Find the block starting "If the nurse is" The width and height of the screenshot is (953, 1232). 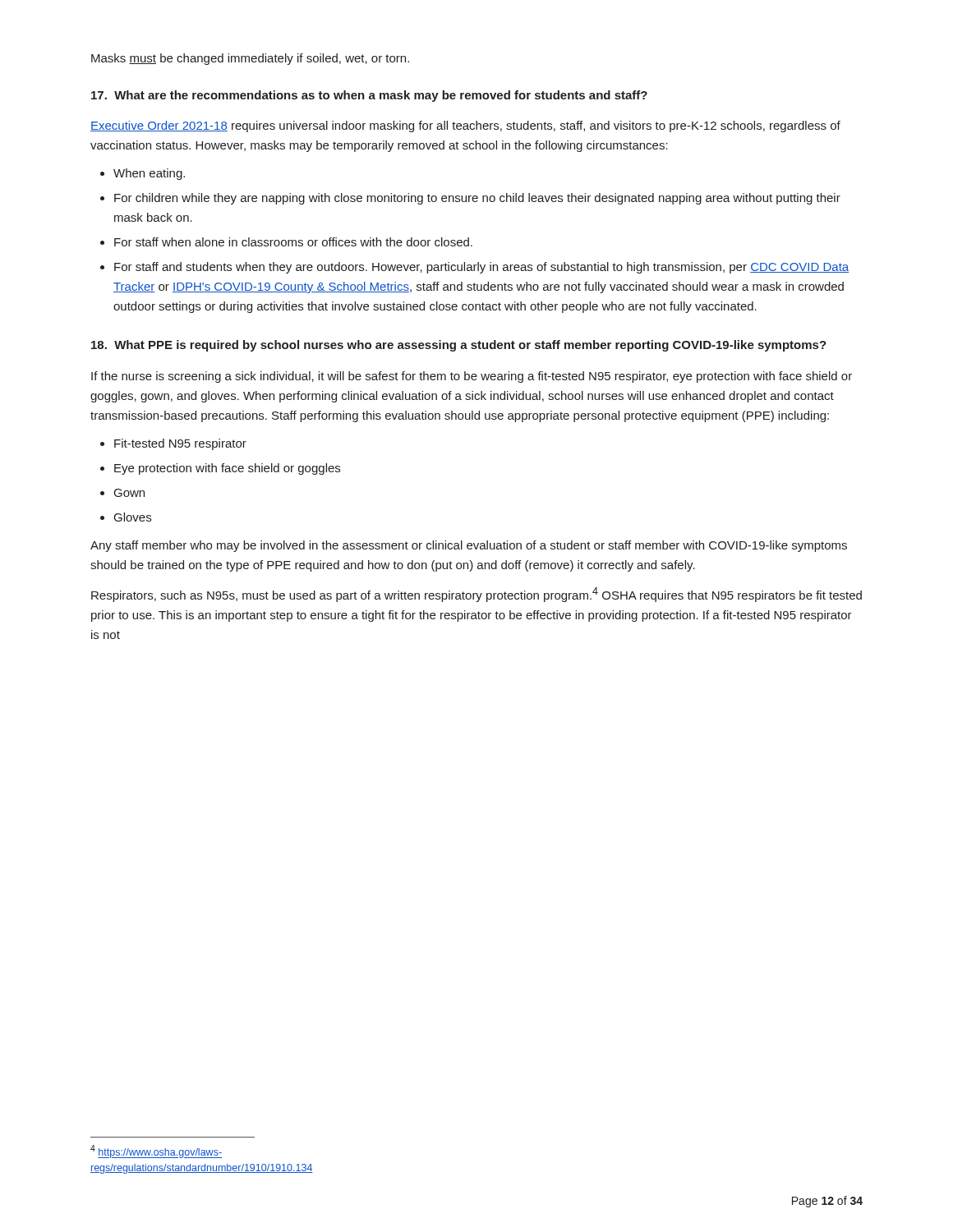[471, 395]
